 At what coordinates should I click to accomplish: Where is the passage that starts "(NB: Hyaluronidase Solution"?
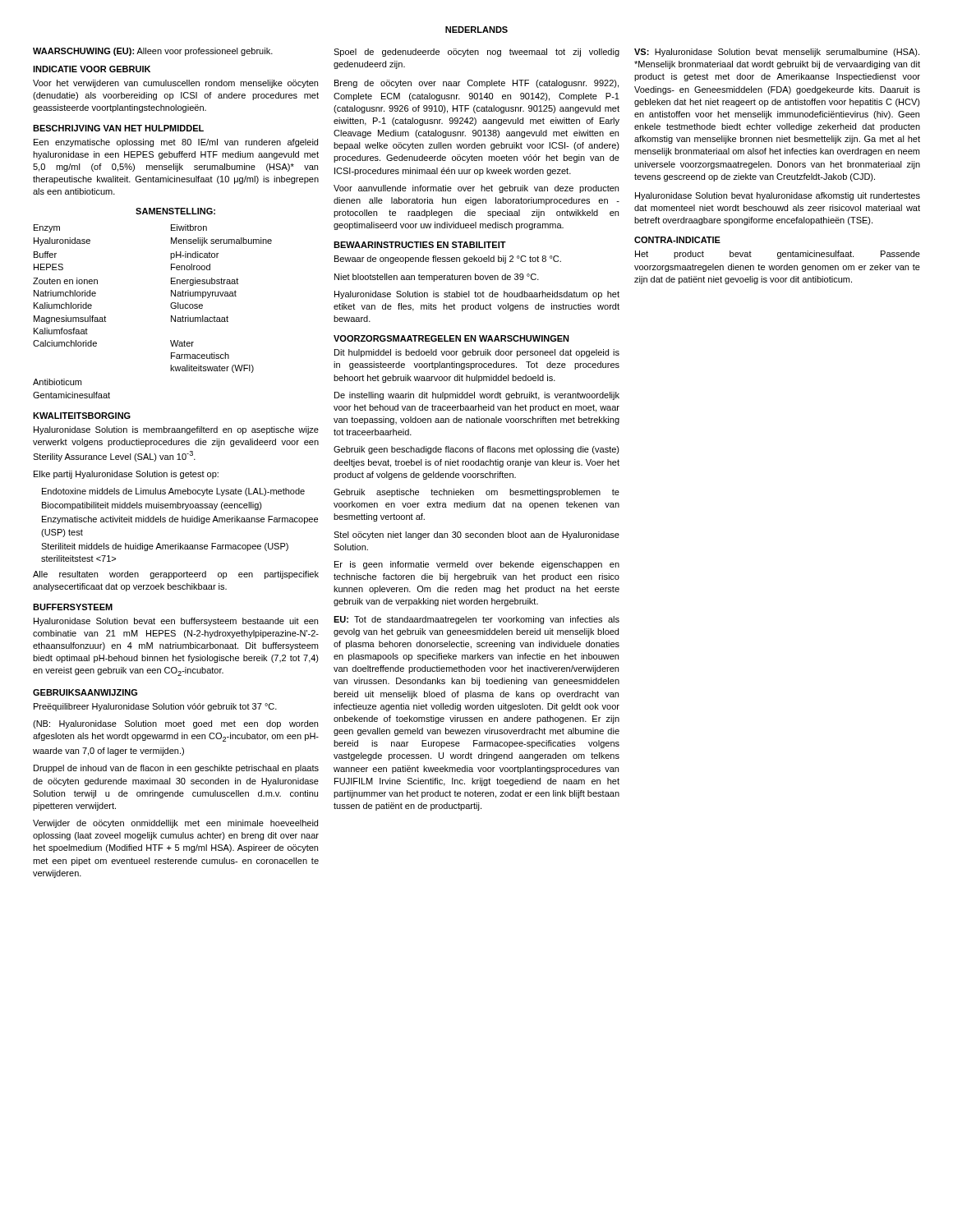(x=176, y=738)
